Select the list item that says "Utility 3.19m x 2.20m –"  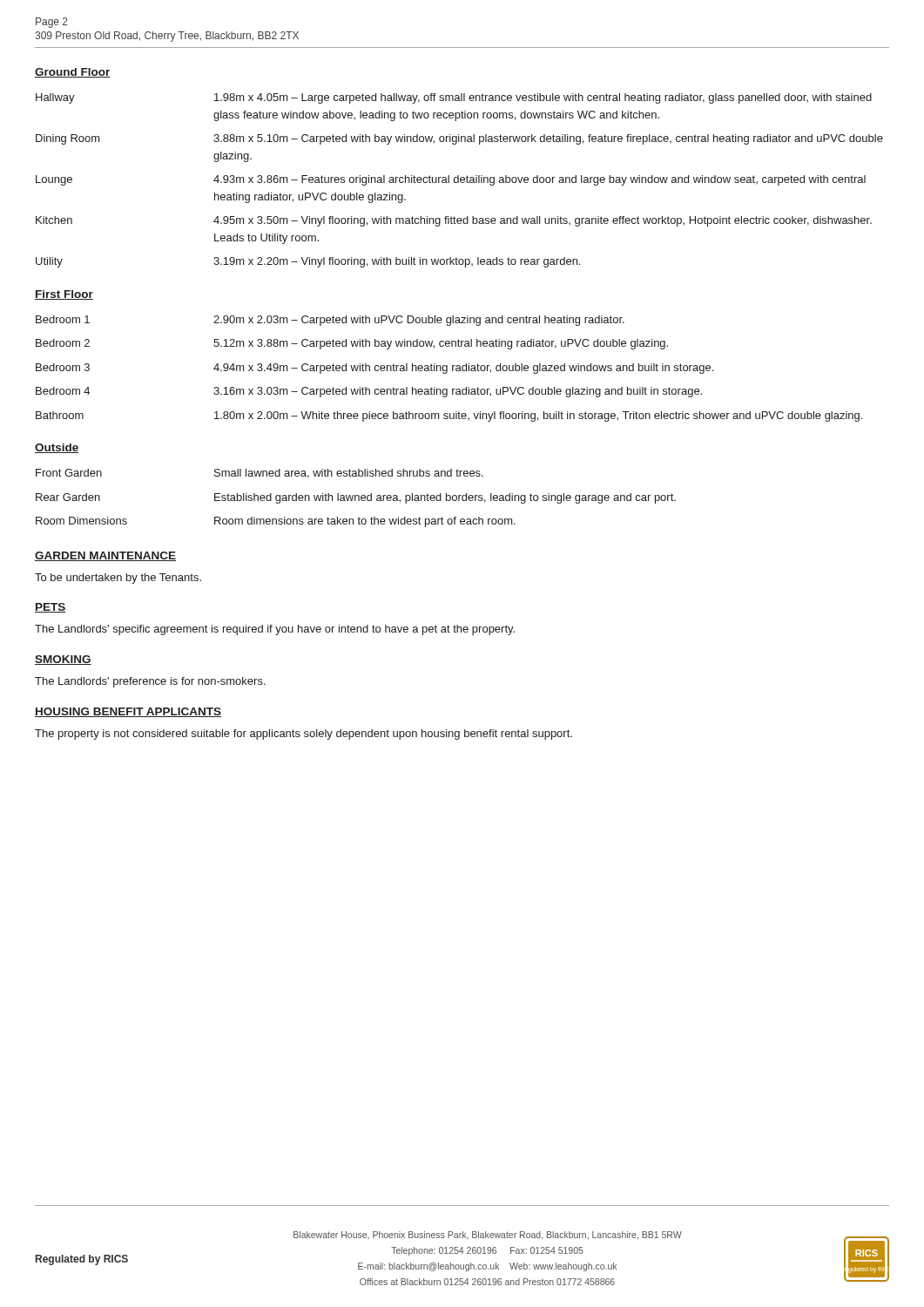pos(462,261)
